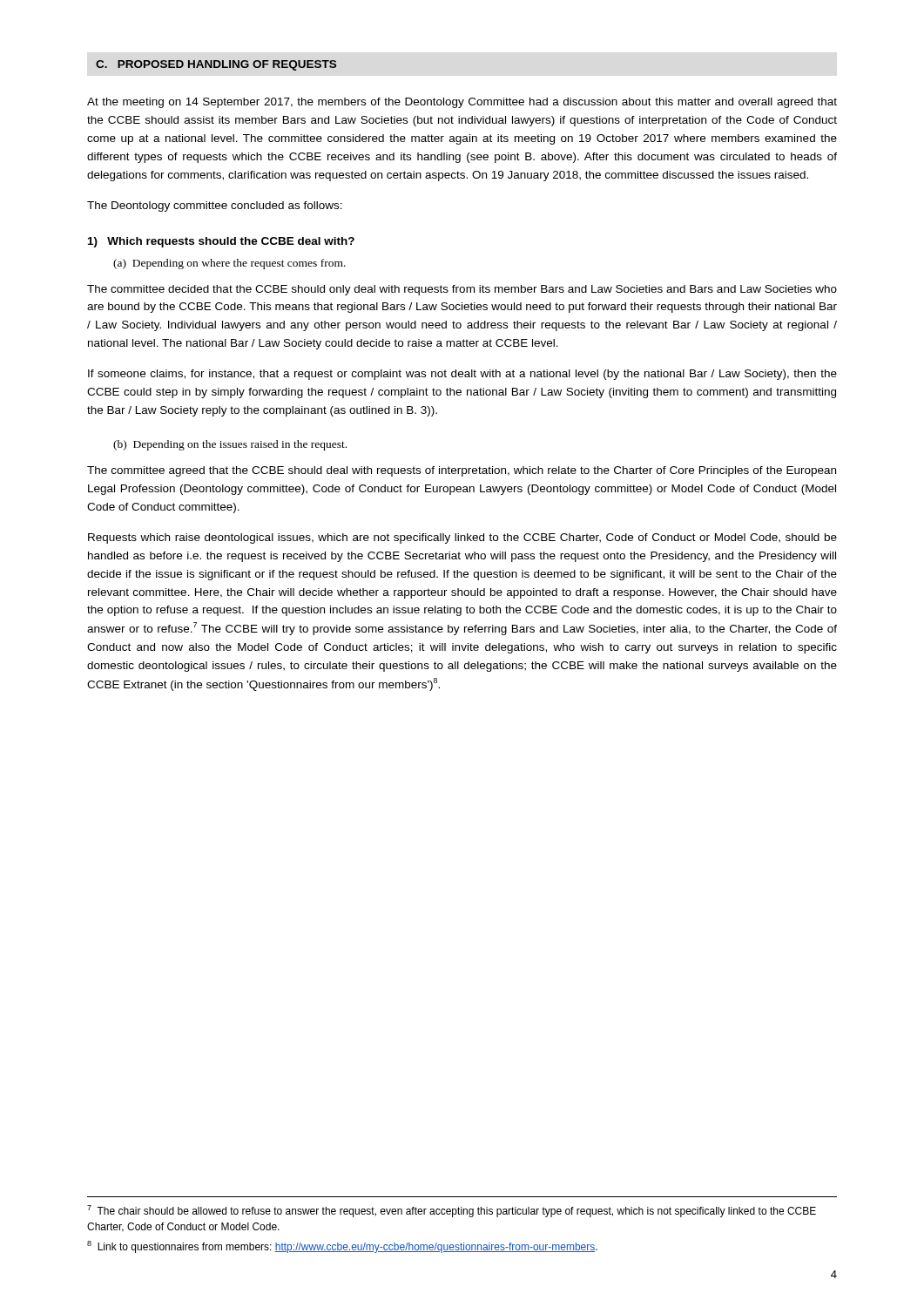The image size is (924, 1307).
Task: Locate the passage starting "The committee agreed that the CCBE"
Action: point(462,488)
